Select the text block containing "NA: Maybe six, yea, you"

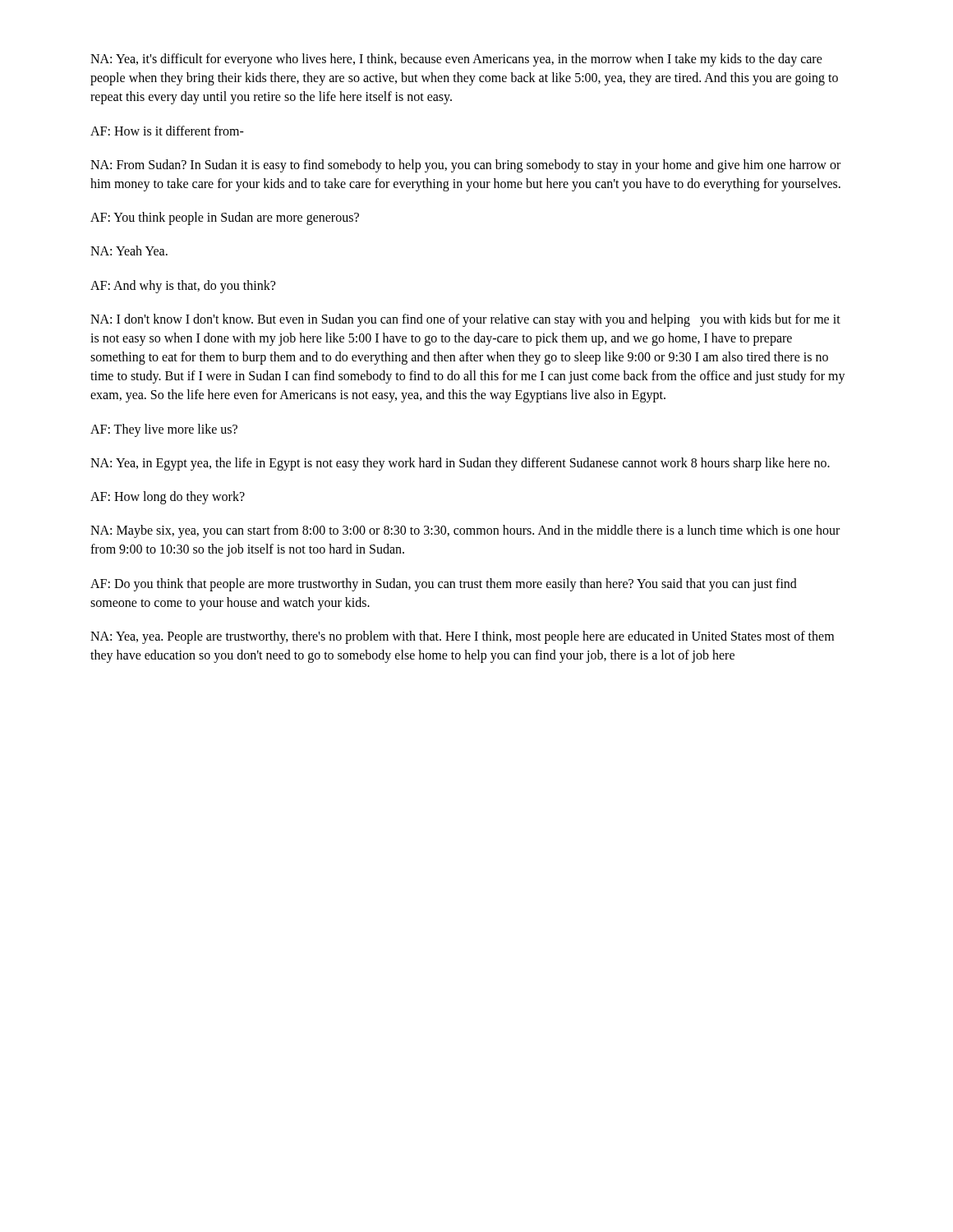pyautogui.click(x=465, y=540)
